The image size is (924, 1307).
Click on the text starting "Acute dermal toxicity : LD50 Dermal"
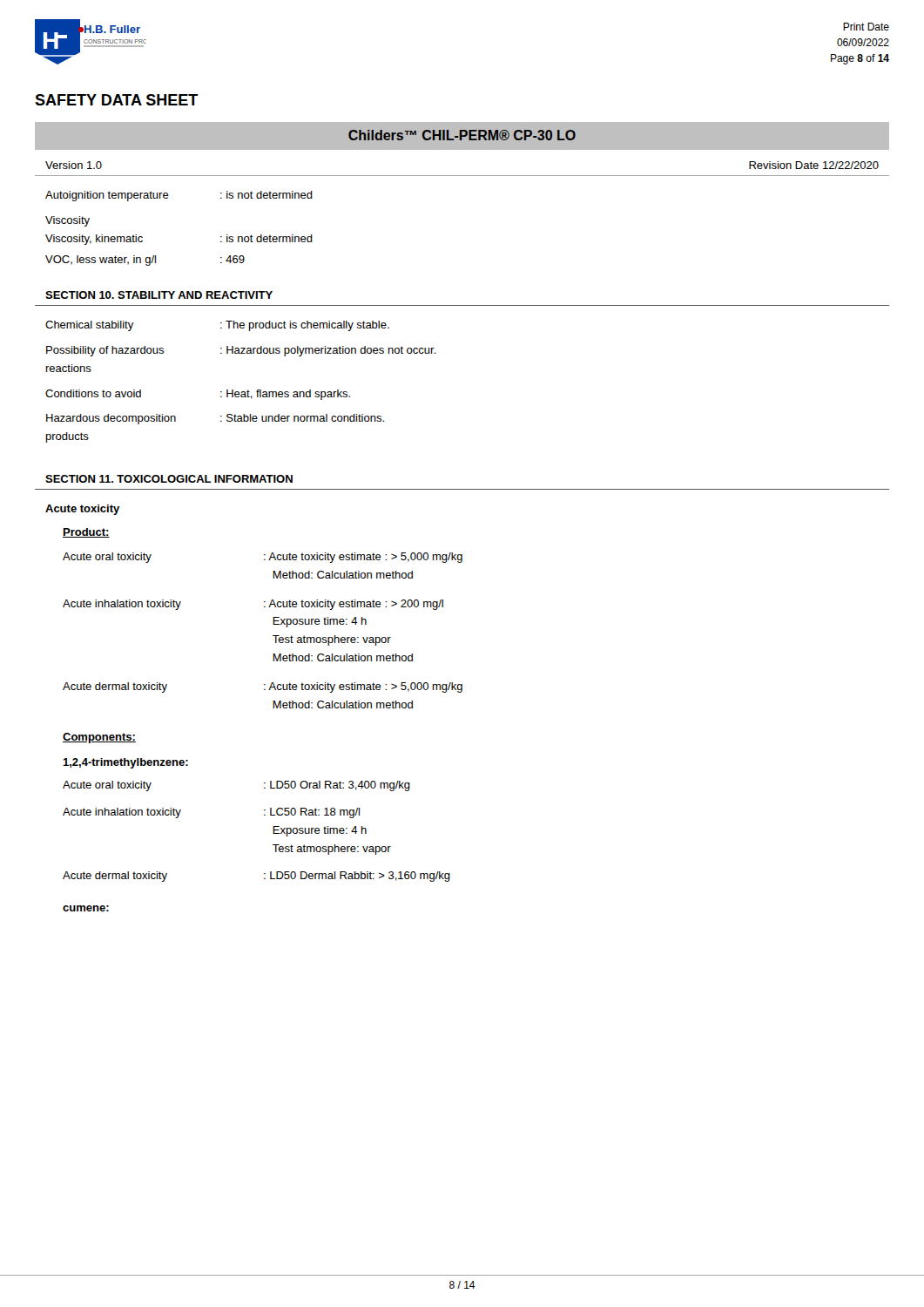[113, 876]
